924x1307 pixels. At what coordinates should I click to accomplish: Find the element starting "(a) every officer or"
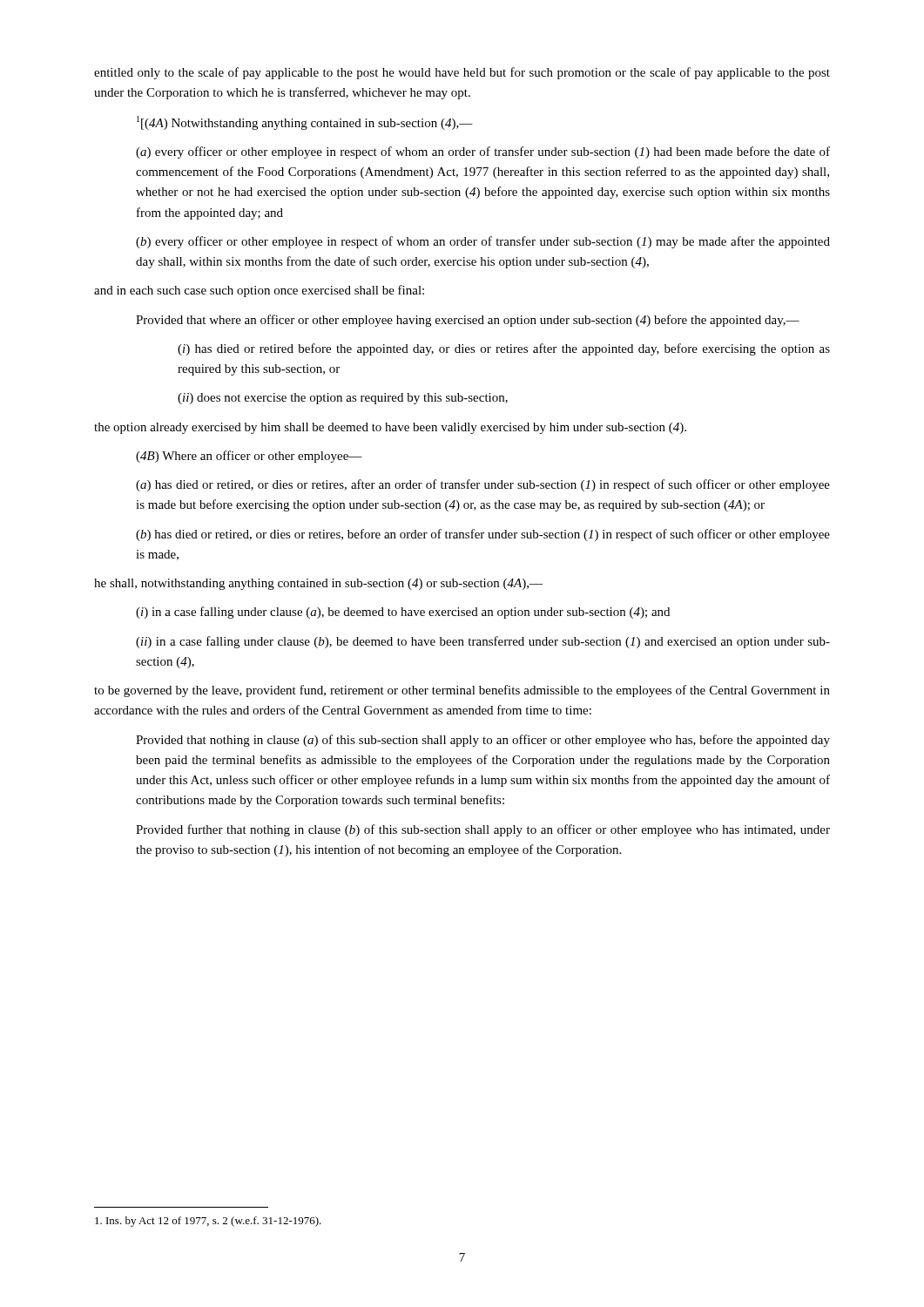click(483, 182)
